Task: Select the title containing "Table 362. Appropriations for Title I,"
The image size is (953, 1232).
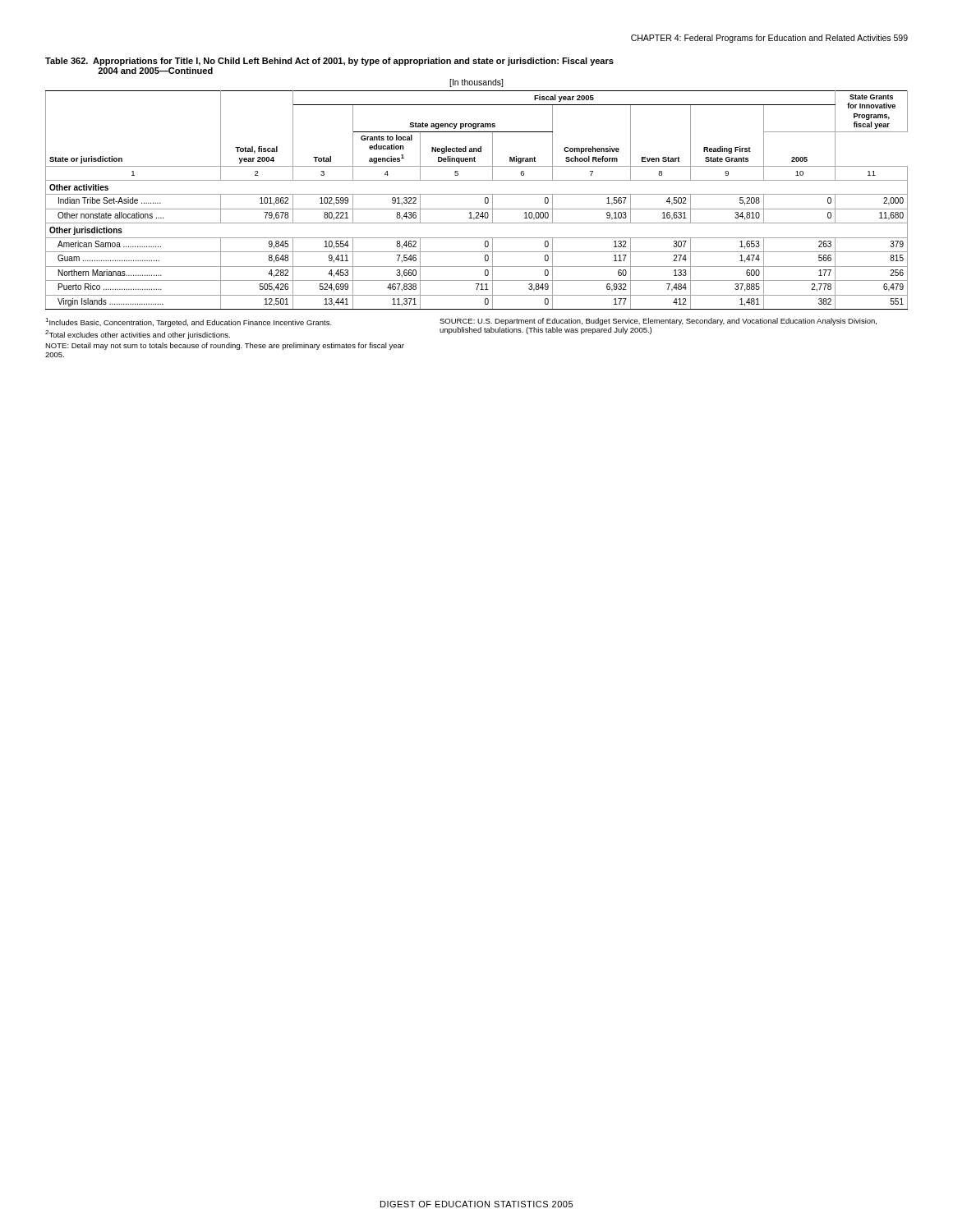Action: tap(329, 66)
